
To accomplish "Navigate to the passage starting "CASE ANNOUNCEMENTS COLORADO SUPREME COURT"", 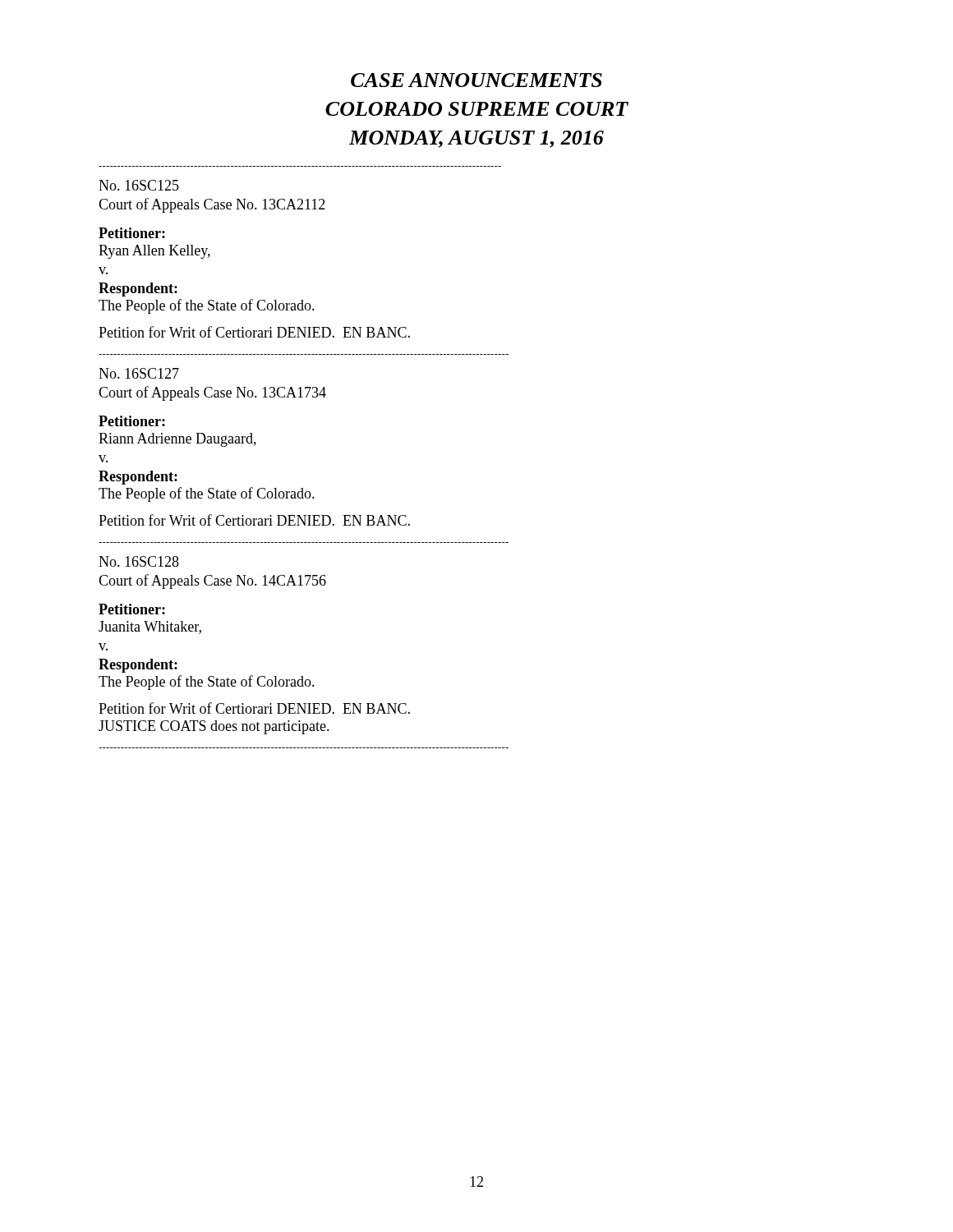I will pyautogui.click(x=476, y=109).
